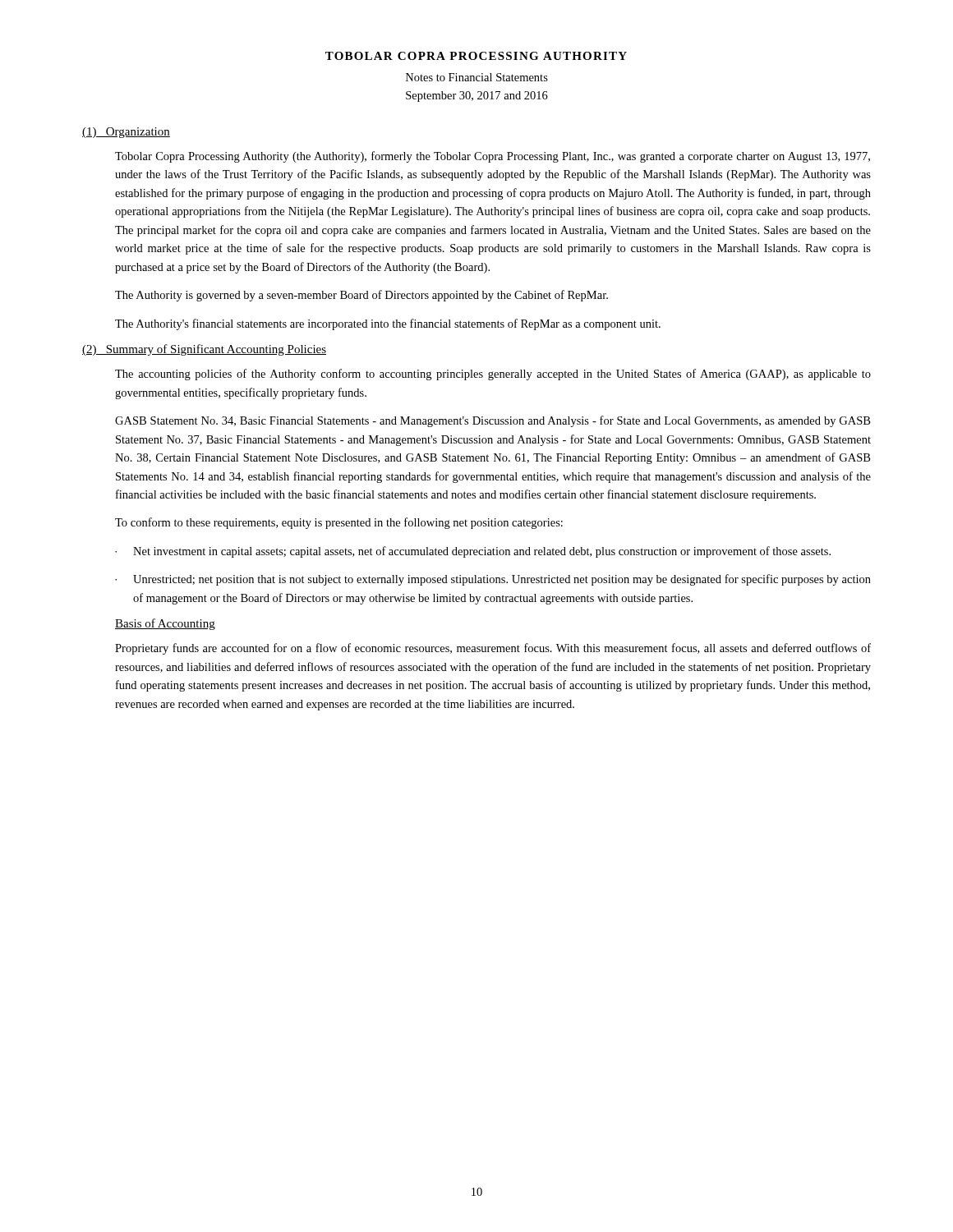953x1232 pixels.
Task: Select the text block that says "The Authority's financial statements are incorporated"
Action: tap(388, 323)
